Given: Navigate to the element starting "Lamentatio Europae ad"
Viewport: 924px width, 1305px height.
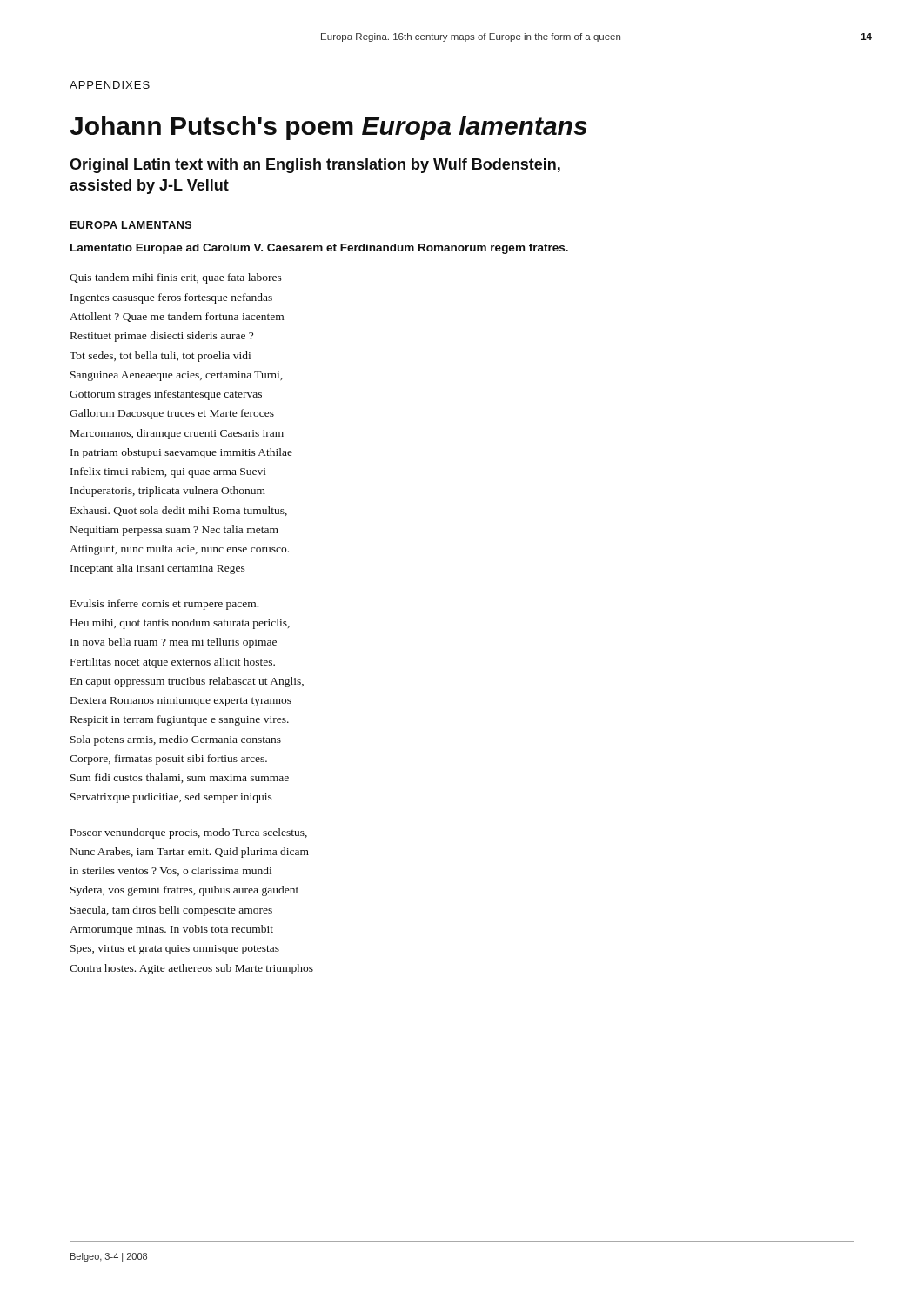Looking at the screenshot, I should point(319,247).
